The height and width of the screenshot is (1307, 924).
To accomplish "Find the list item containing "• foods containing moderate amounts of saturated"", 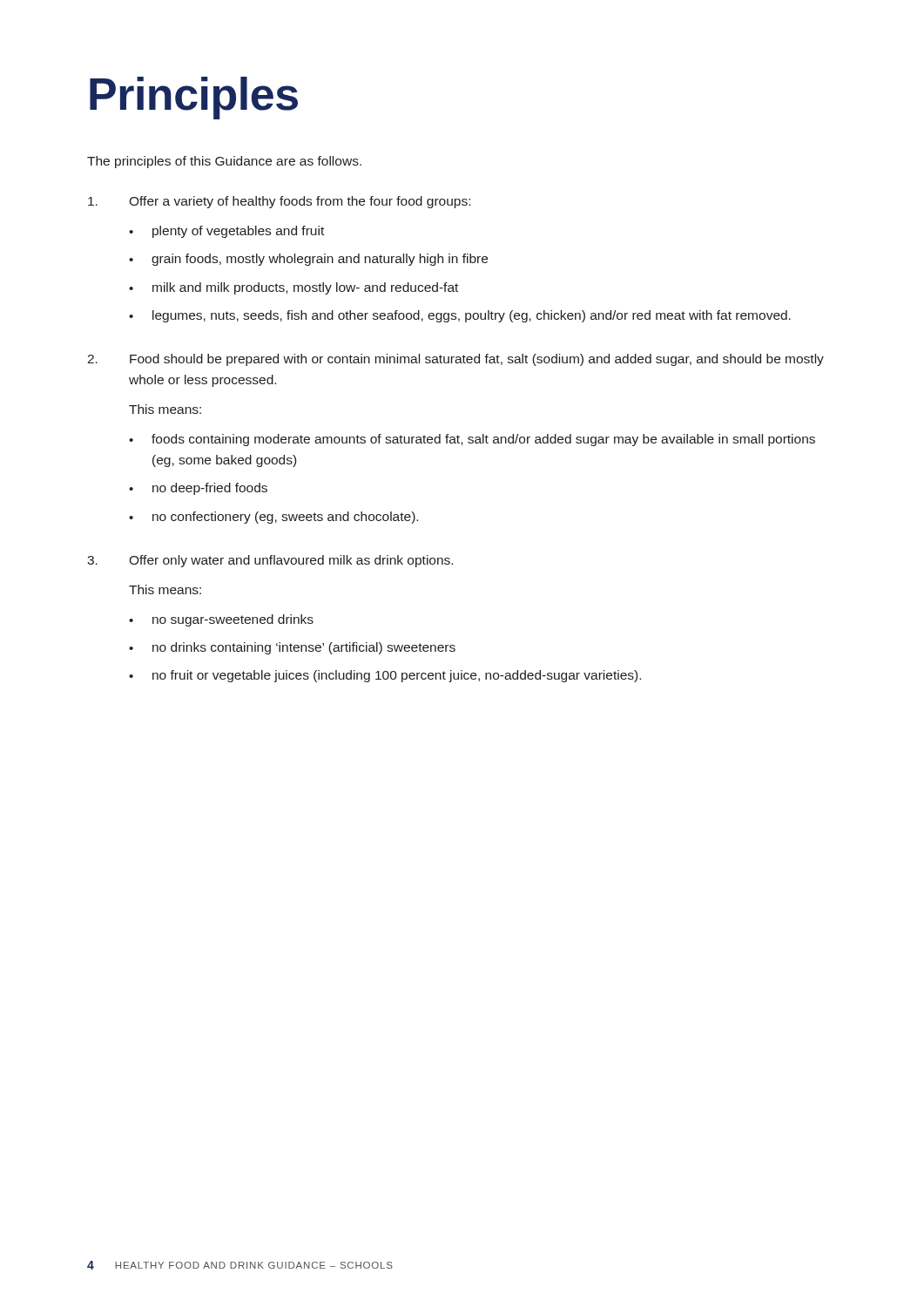I will tap(483, 450).
